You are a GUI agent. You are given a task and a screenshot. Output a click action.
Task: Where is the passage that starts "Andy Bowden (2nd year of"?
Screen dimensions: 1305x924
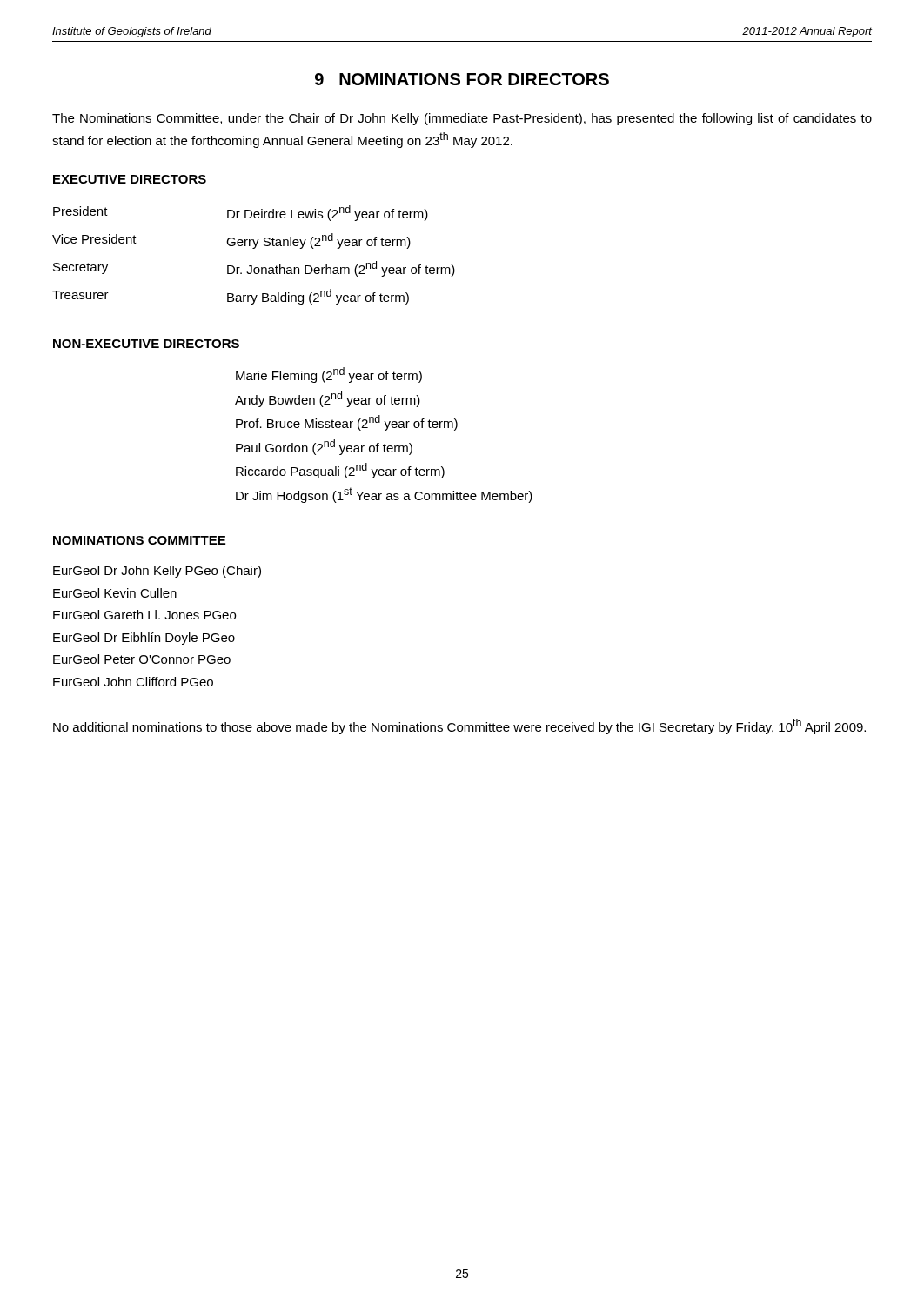tap(328, 398)
